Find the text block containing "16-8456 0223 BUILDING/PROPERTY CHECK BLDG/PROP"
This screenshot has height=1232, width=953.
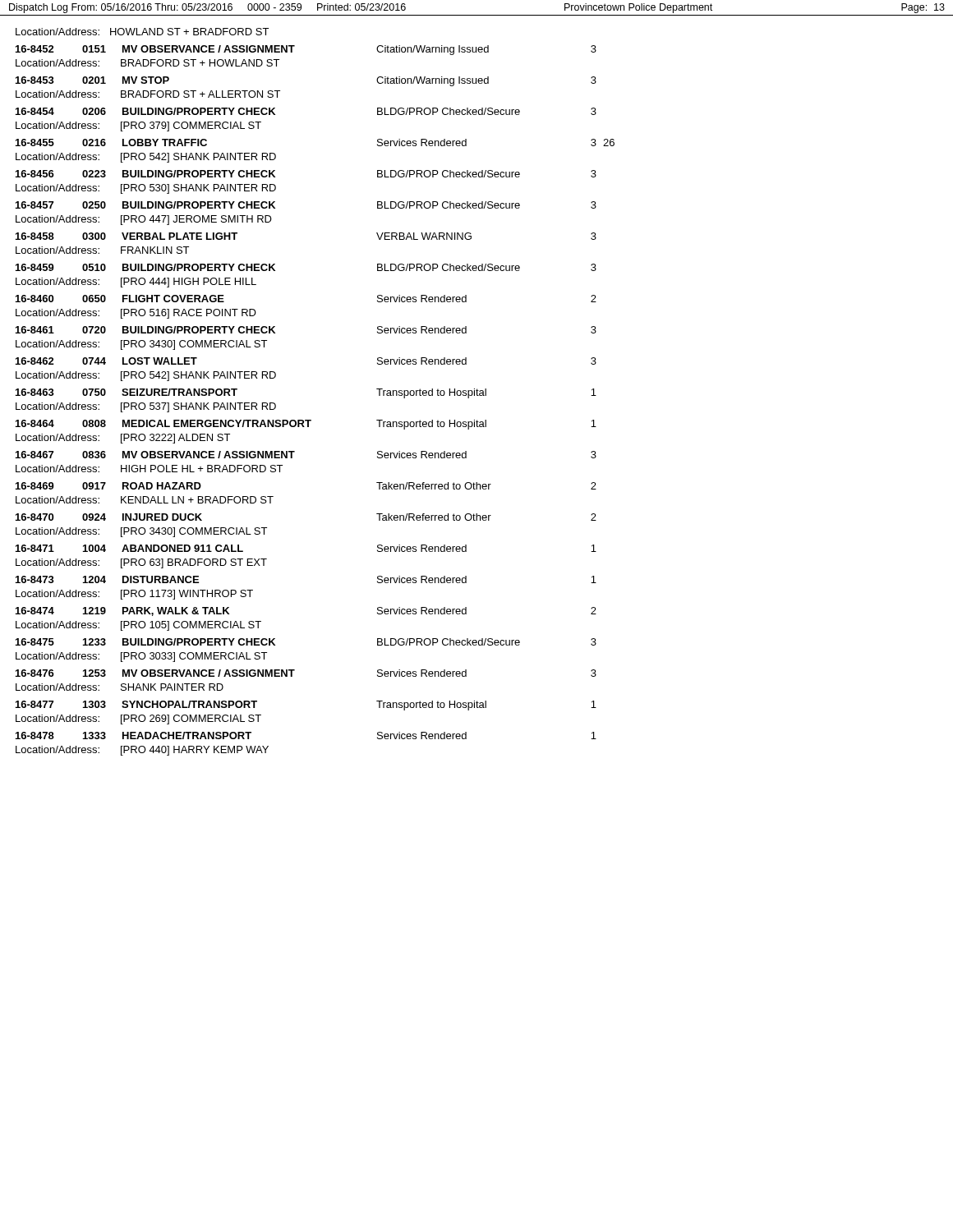[476, 181]
